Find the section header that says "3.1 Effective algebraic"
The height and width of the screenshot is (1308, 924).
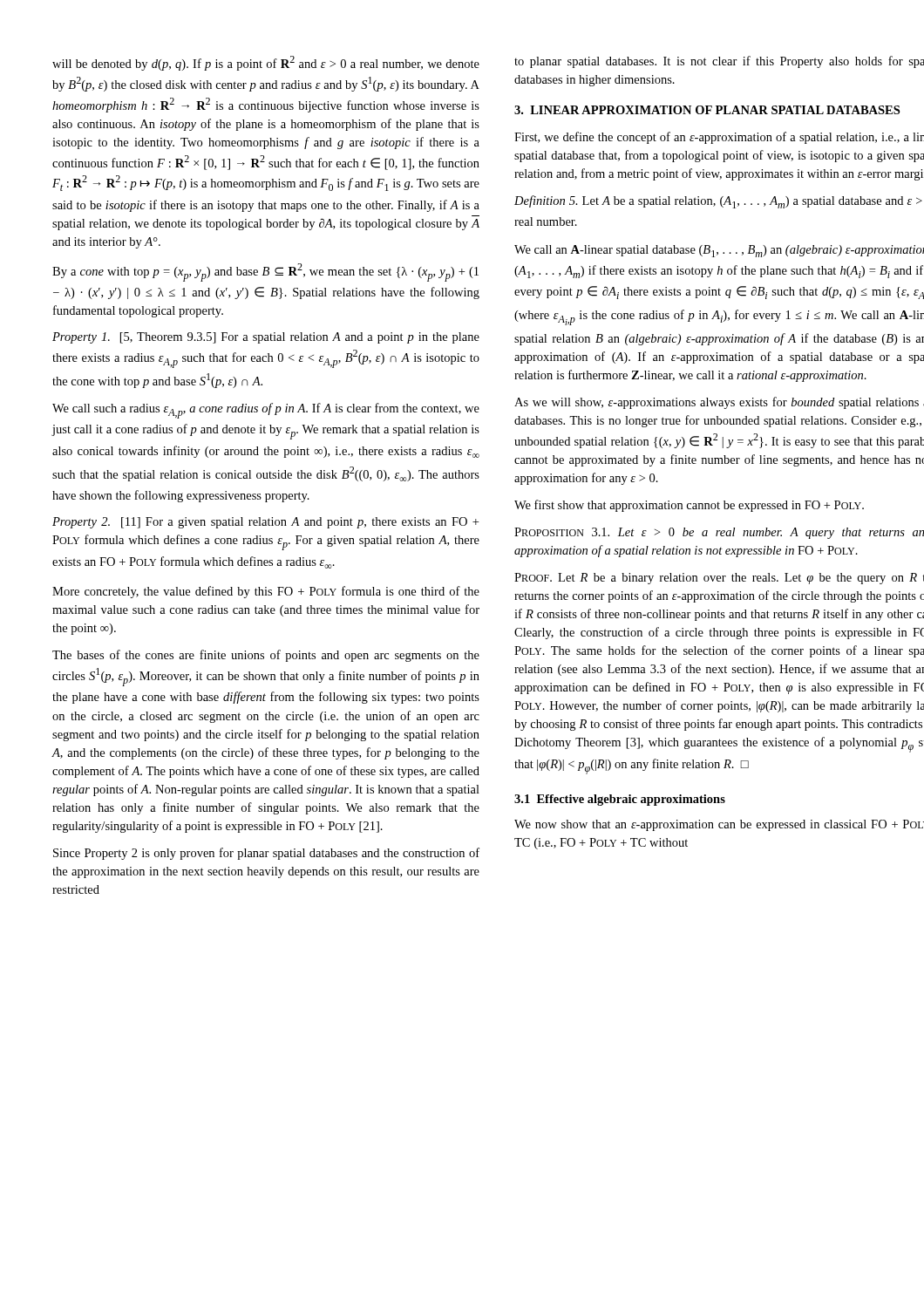coord(620,799)
